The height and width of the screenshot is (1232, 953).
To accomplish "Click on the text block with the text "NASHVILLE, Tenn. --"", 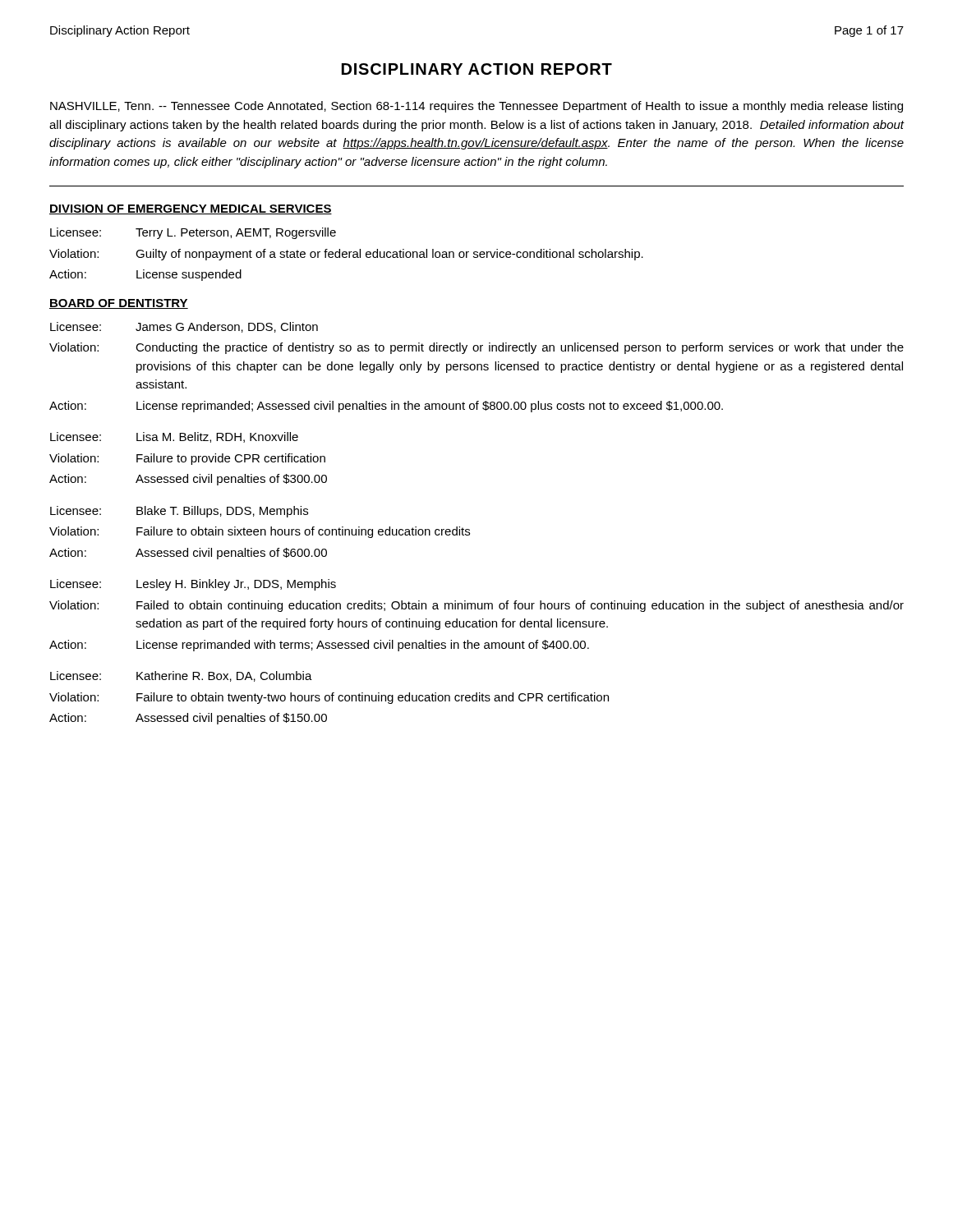I will (x=476, y=133).
